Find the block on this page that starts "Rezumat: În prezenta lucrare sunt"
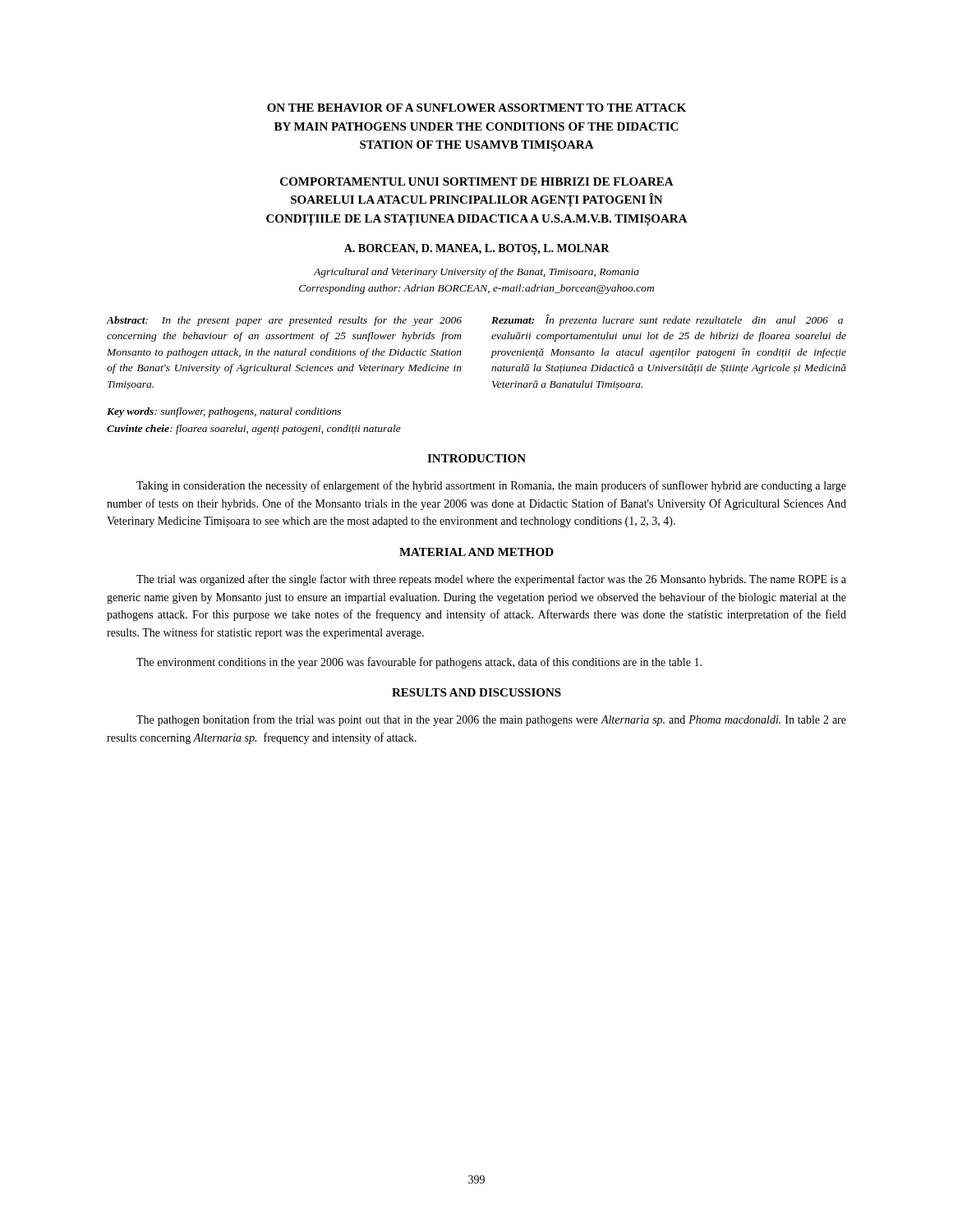The image size is (953, 1232). click(669, 352)
